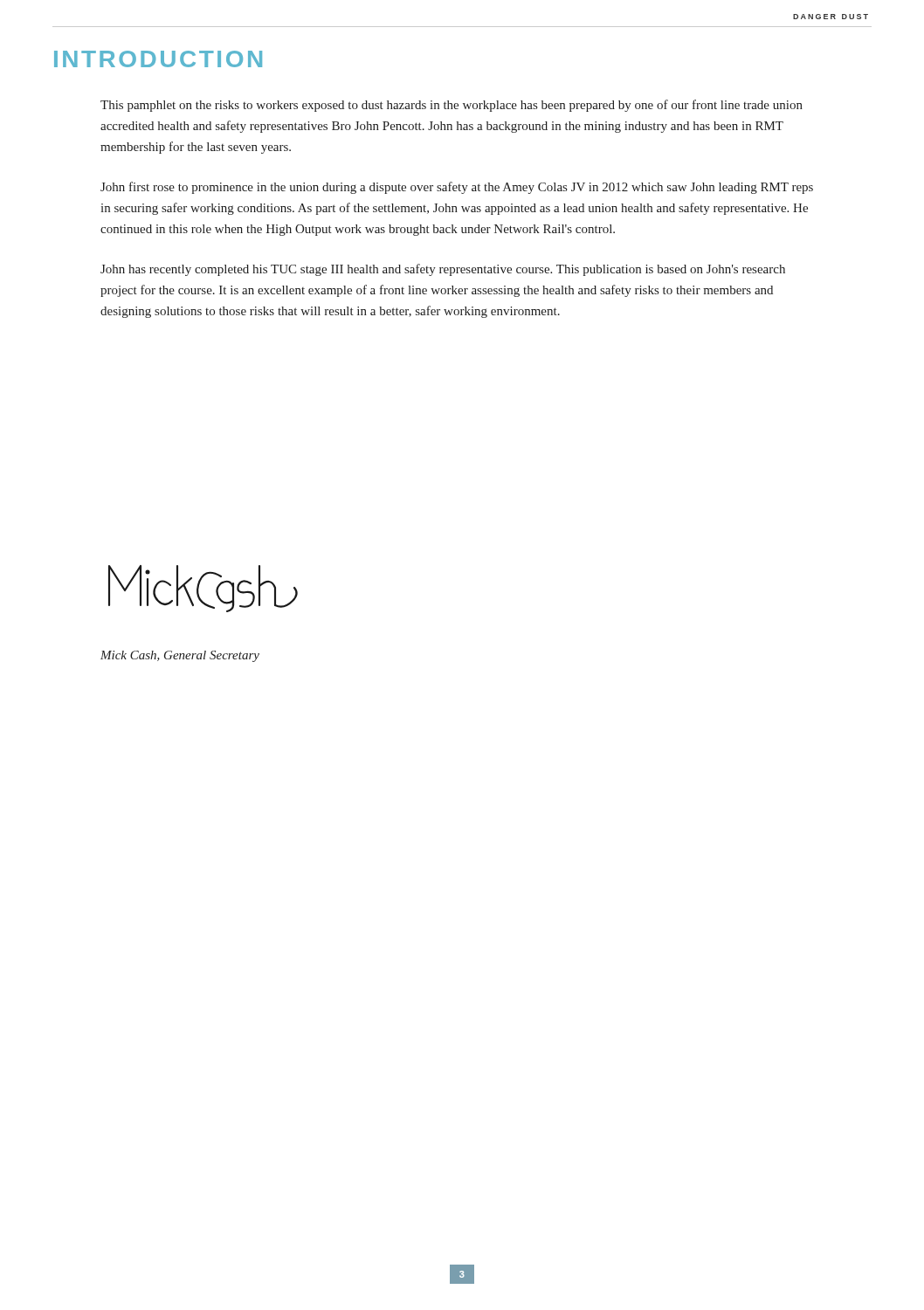This screenshot has height=1310, width=924.
Task: Find a section header
Action: 159,59
